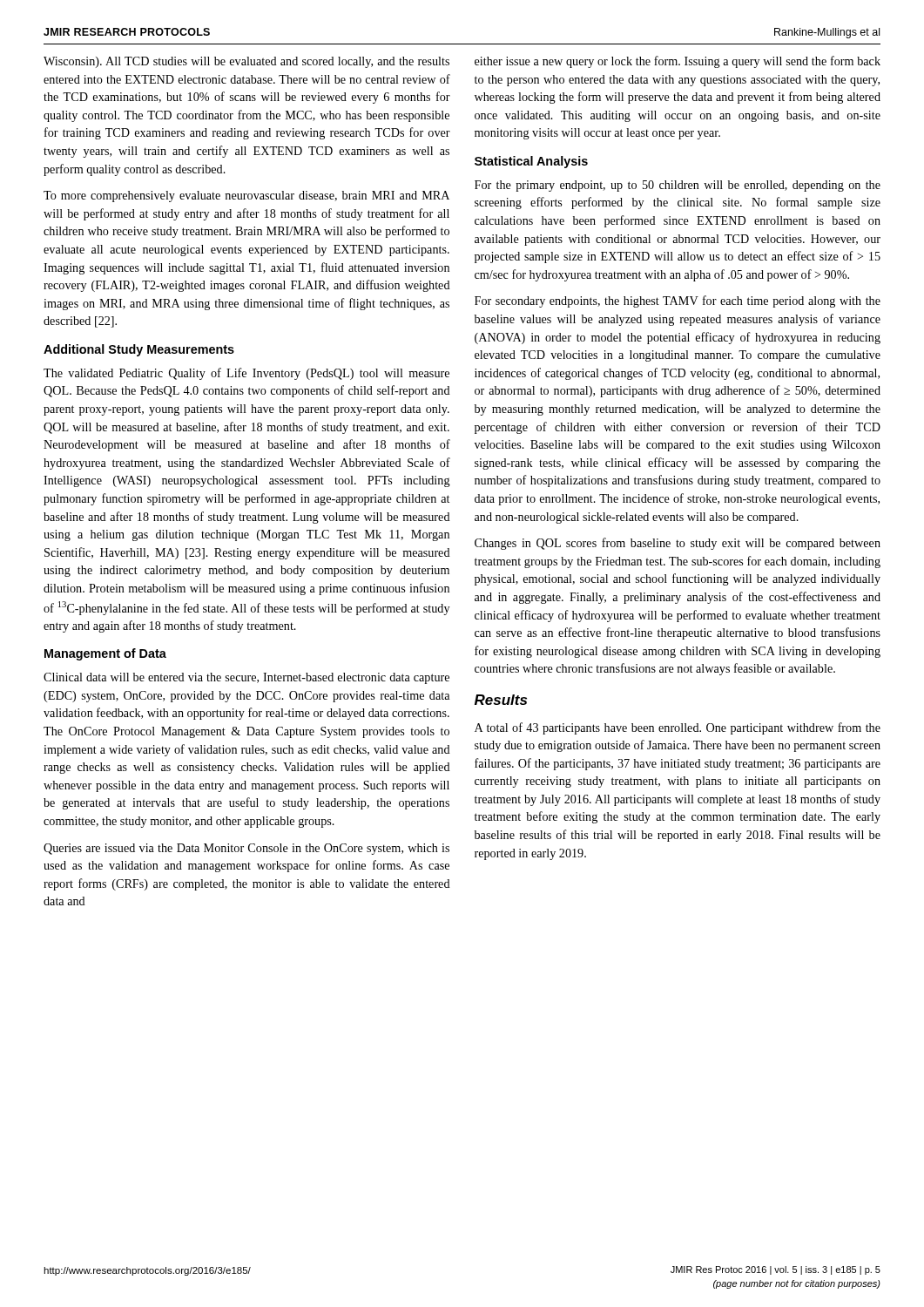
Task: Locate the block of text that opens with "The validated Pediatric Quality of"
Action: click(x=247, y=499)
